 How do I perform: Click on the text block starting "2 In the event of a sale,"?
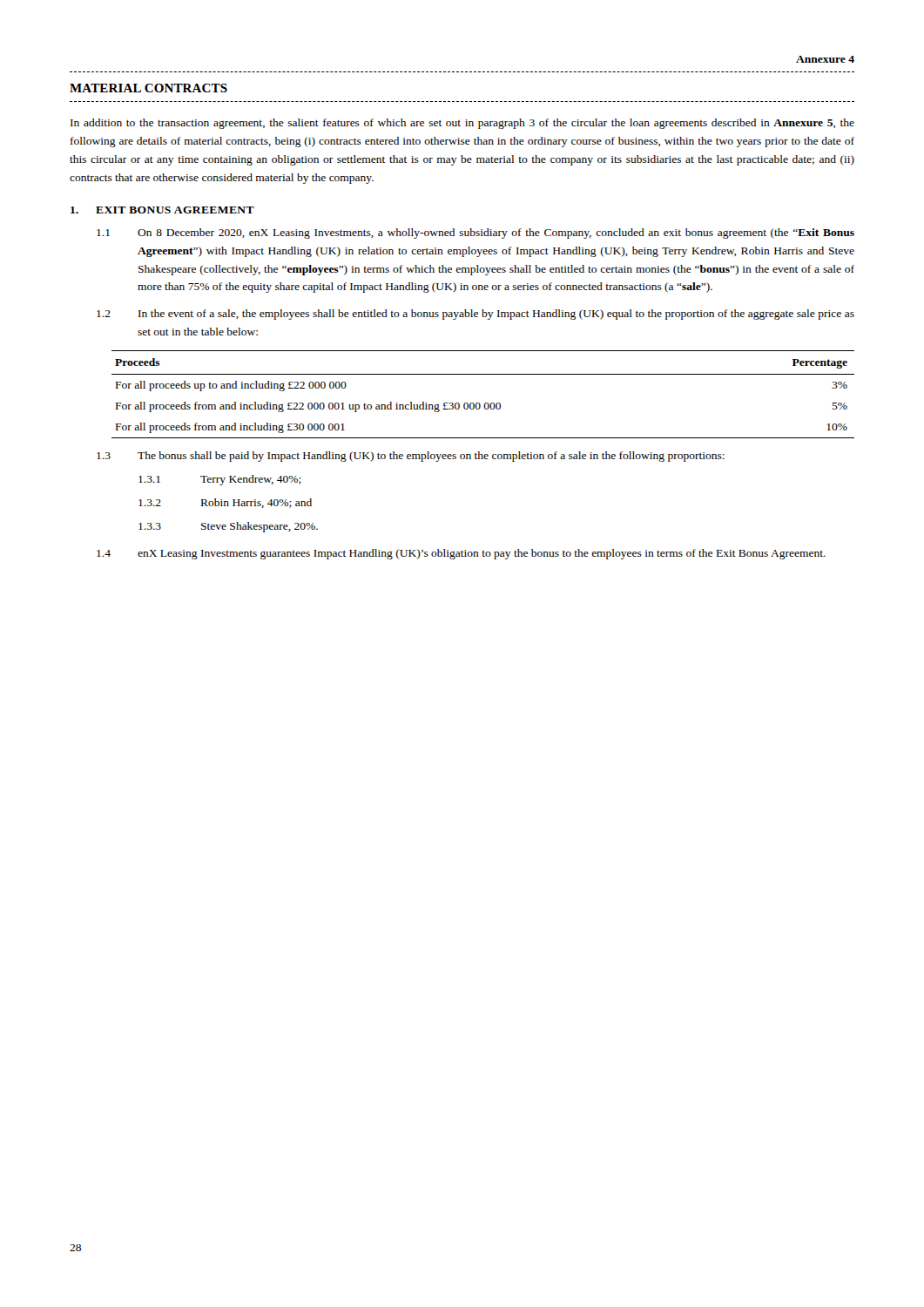pos(462,324)
